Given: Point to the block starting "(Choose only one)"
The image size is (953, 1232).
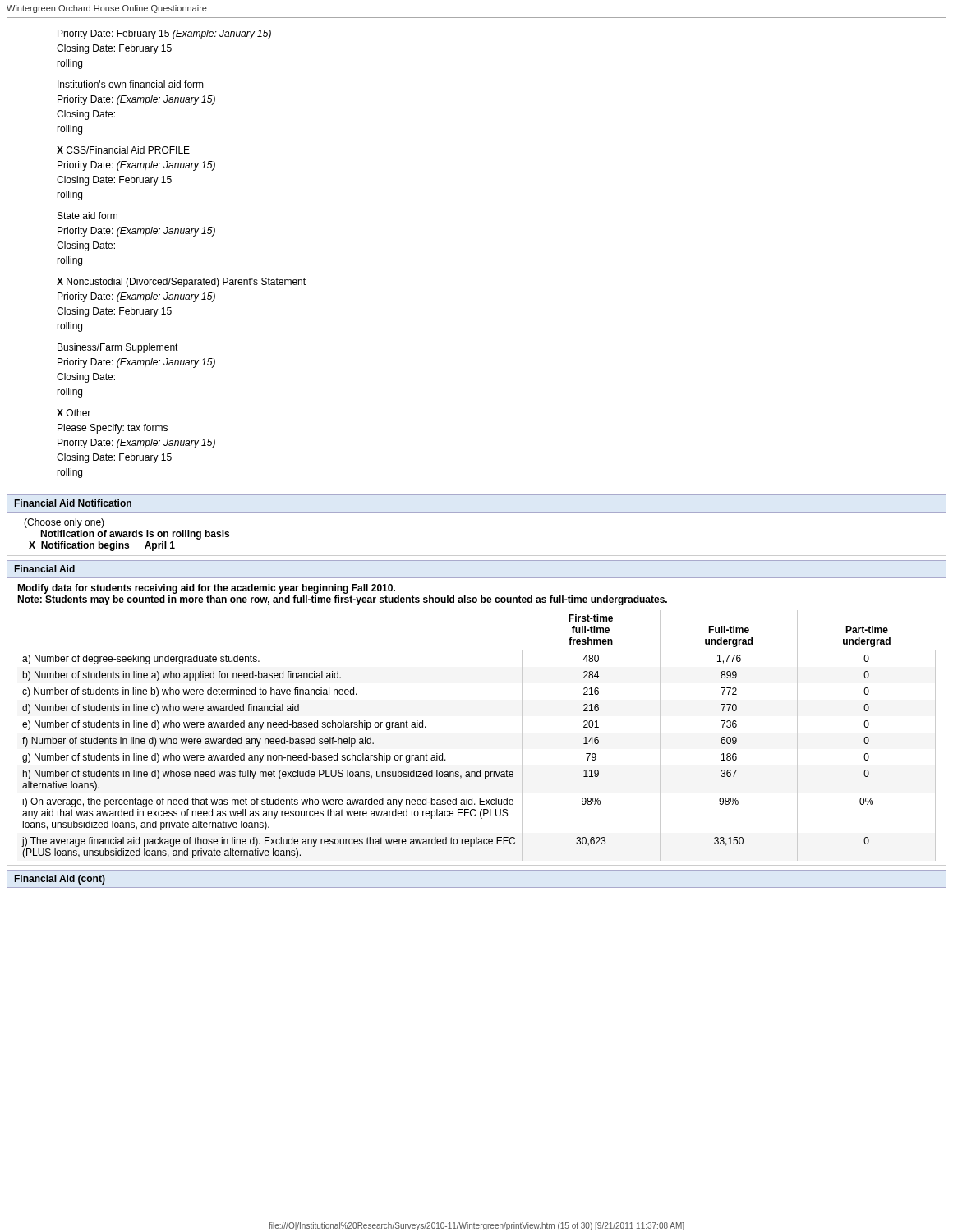Looking at the screenshot, I should tap(64, 522).
